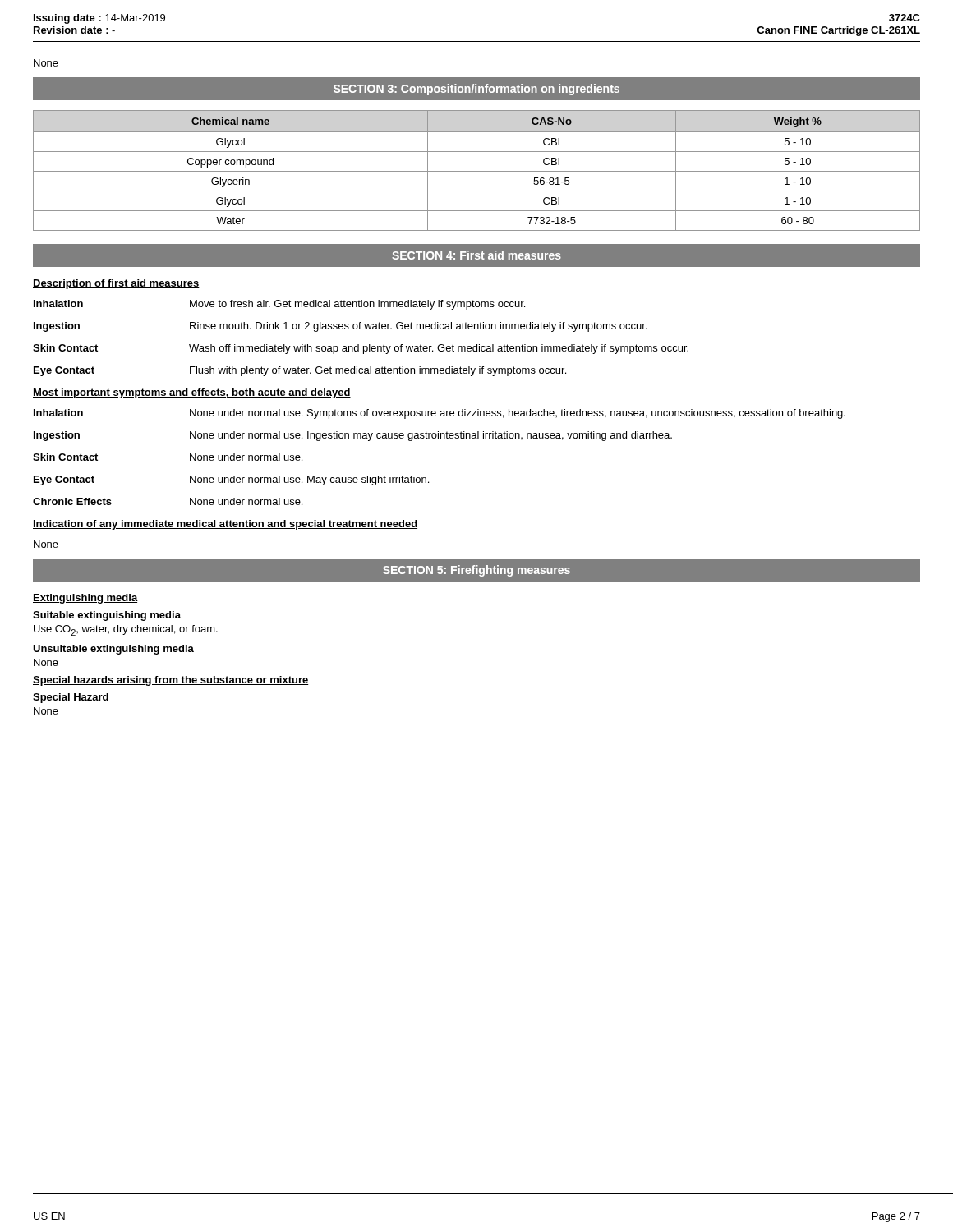Find the block on this page that starts "Inhalation None under"

(476, 413)
